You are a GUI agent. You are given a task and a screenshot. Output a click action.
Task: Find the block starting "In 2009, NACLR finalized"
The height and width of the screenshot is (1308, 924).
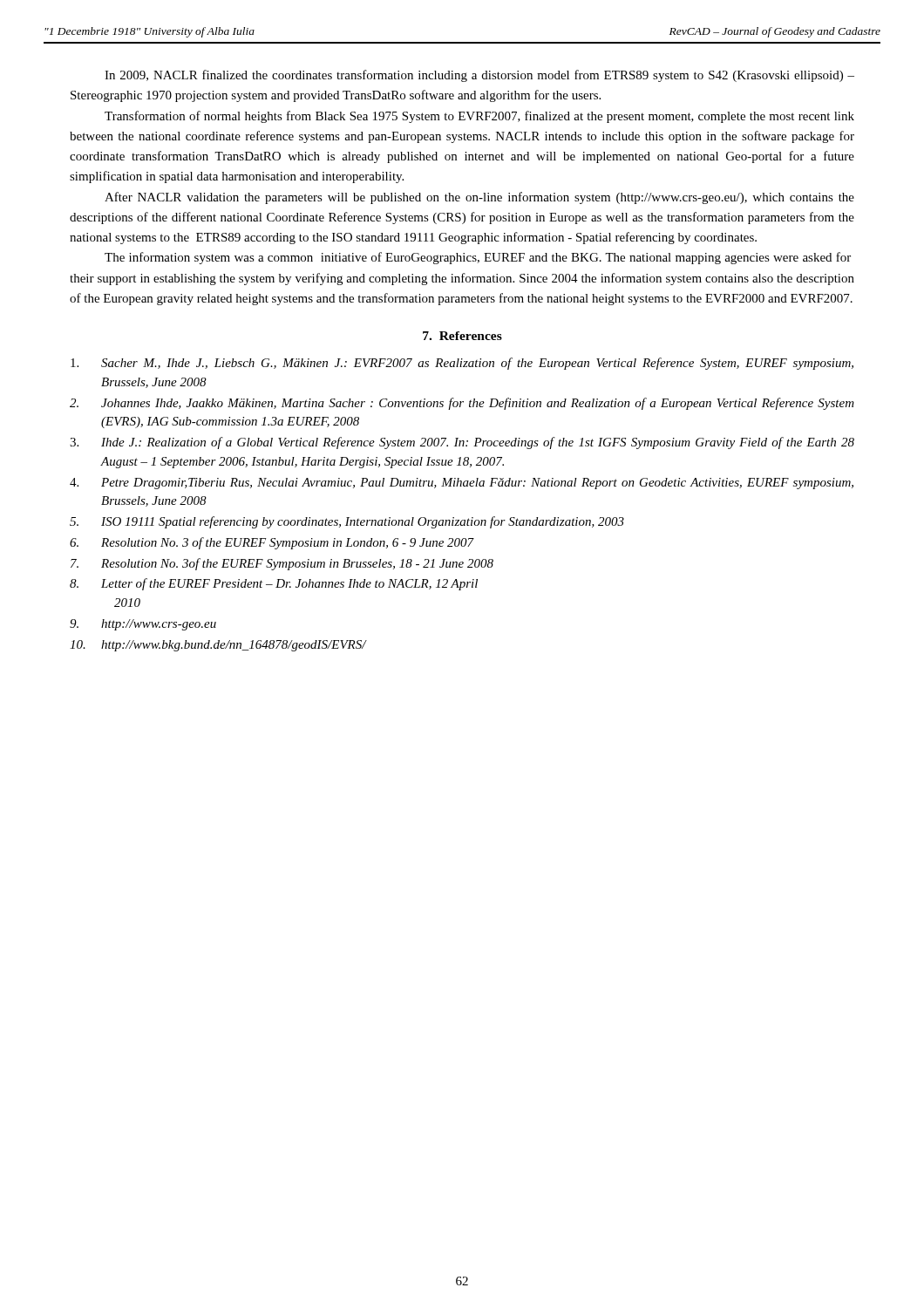coord(462,187)
